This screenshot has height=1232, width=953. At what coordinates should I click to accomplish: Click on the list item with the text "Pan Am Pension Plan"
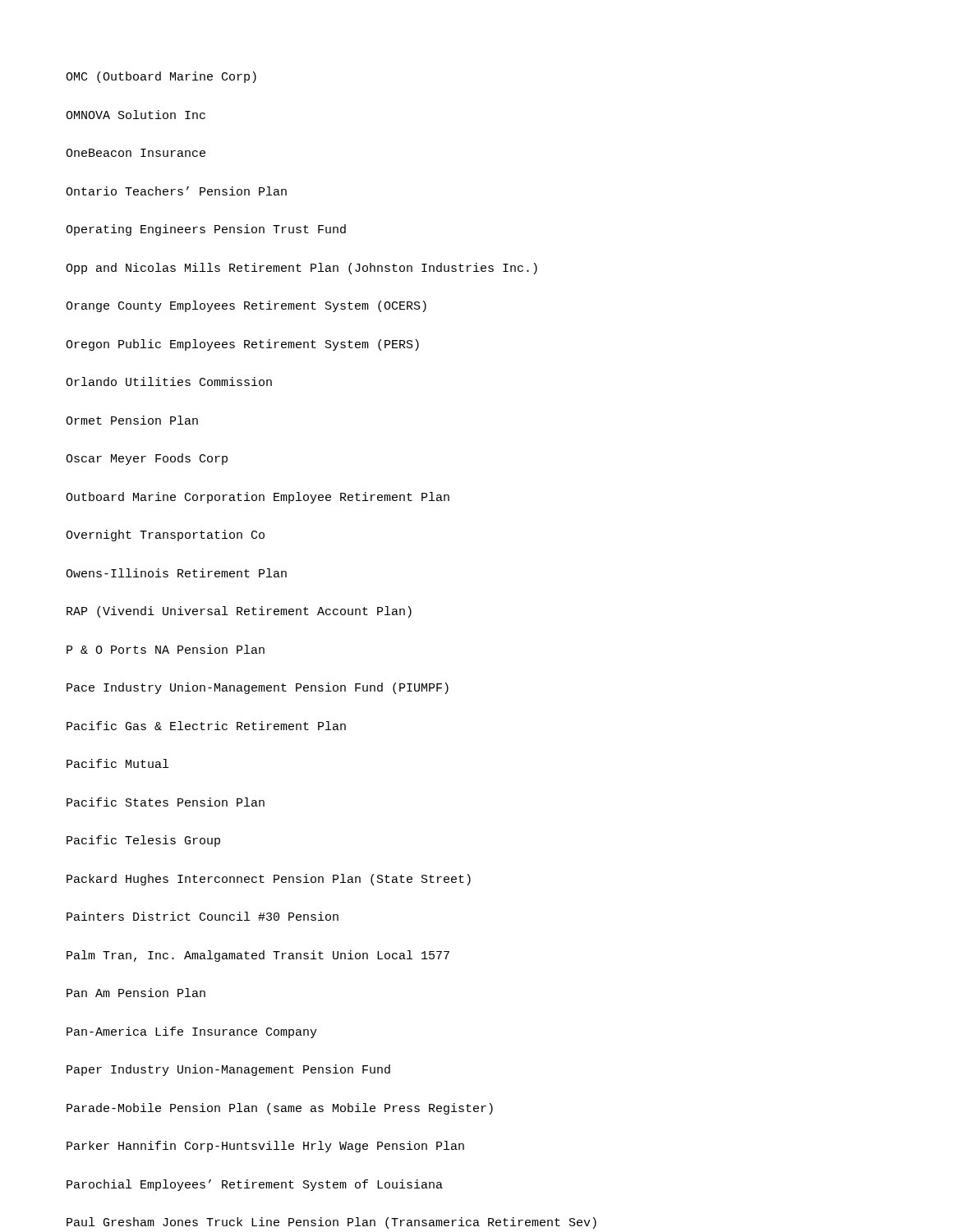point(136,994)
